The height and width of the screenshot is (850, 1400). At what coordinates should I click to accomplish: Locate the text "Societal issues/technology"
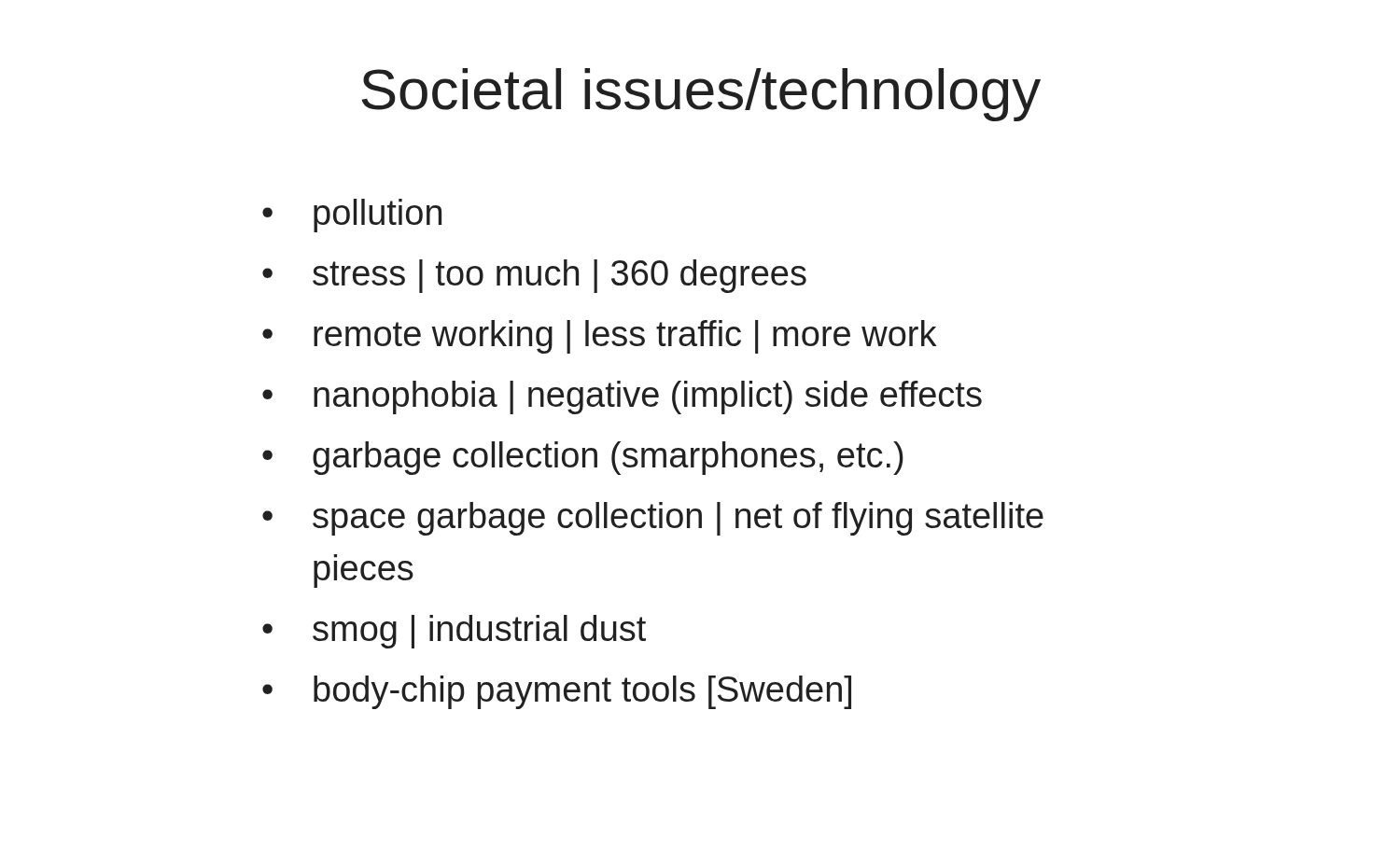(x=700, y=89)
